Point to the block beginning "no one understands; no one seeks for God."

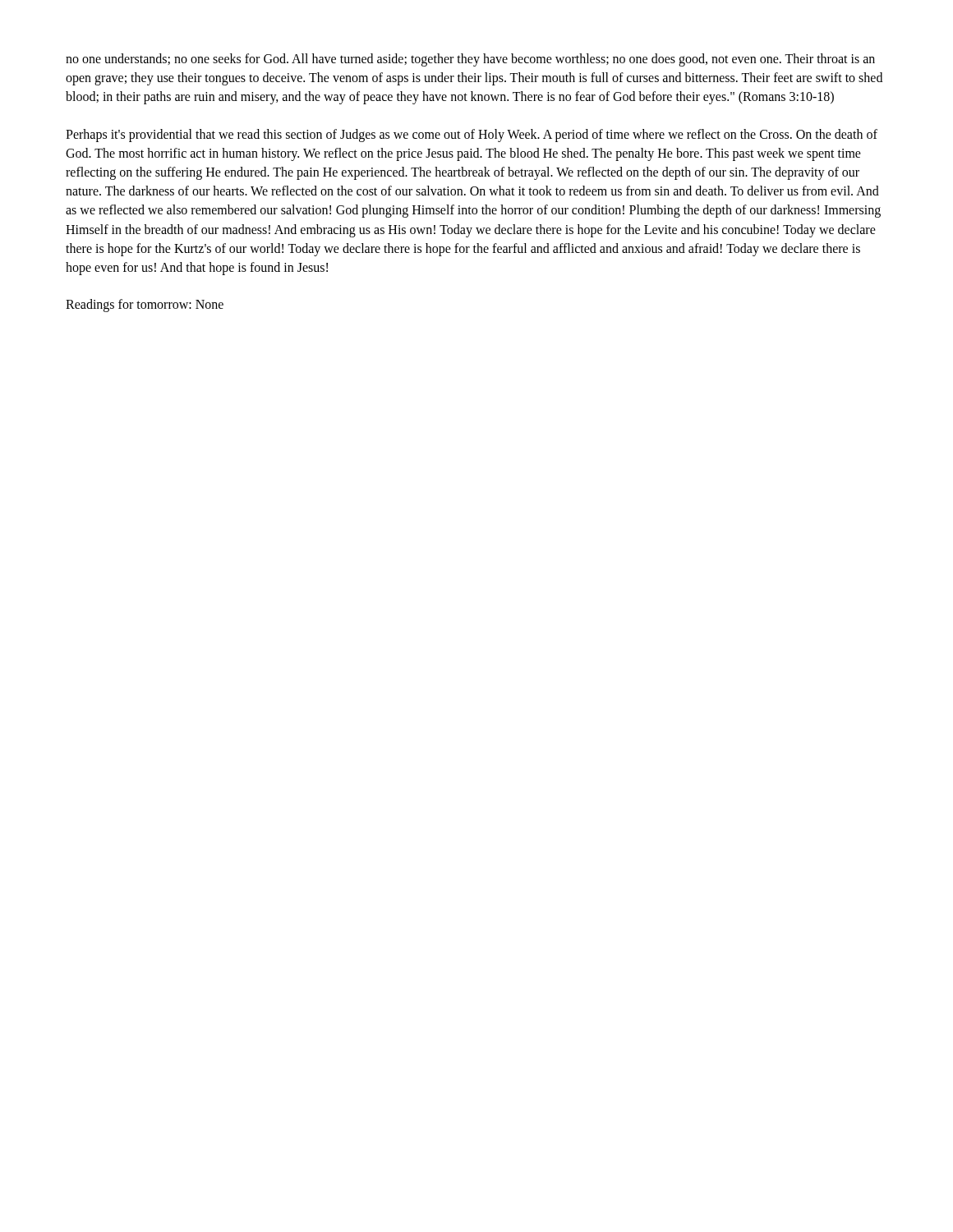click(x=474, y=78)
